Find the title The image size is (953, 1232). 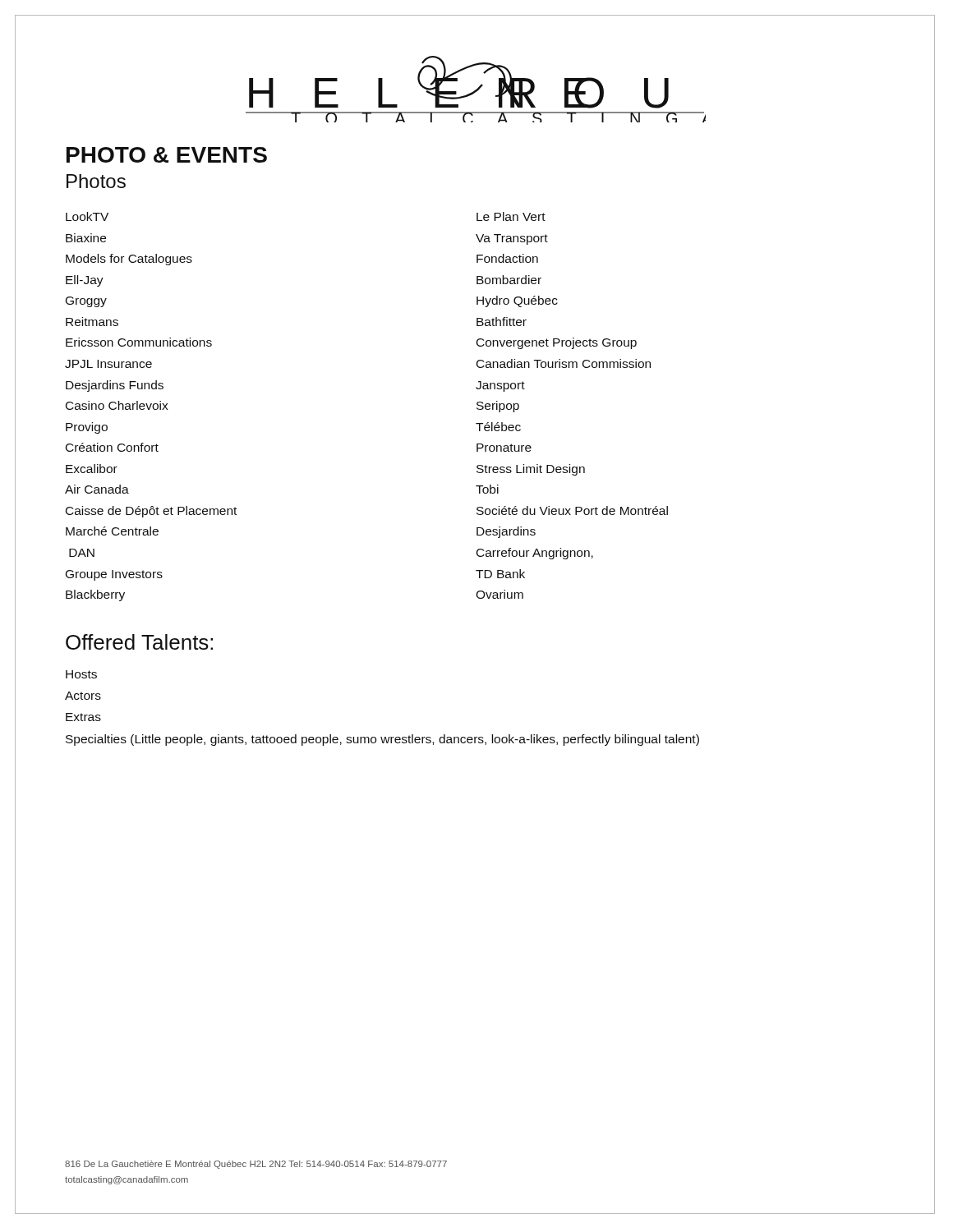point(166,155)
